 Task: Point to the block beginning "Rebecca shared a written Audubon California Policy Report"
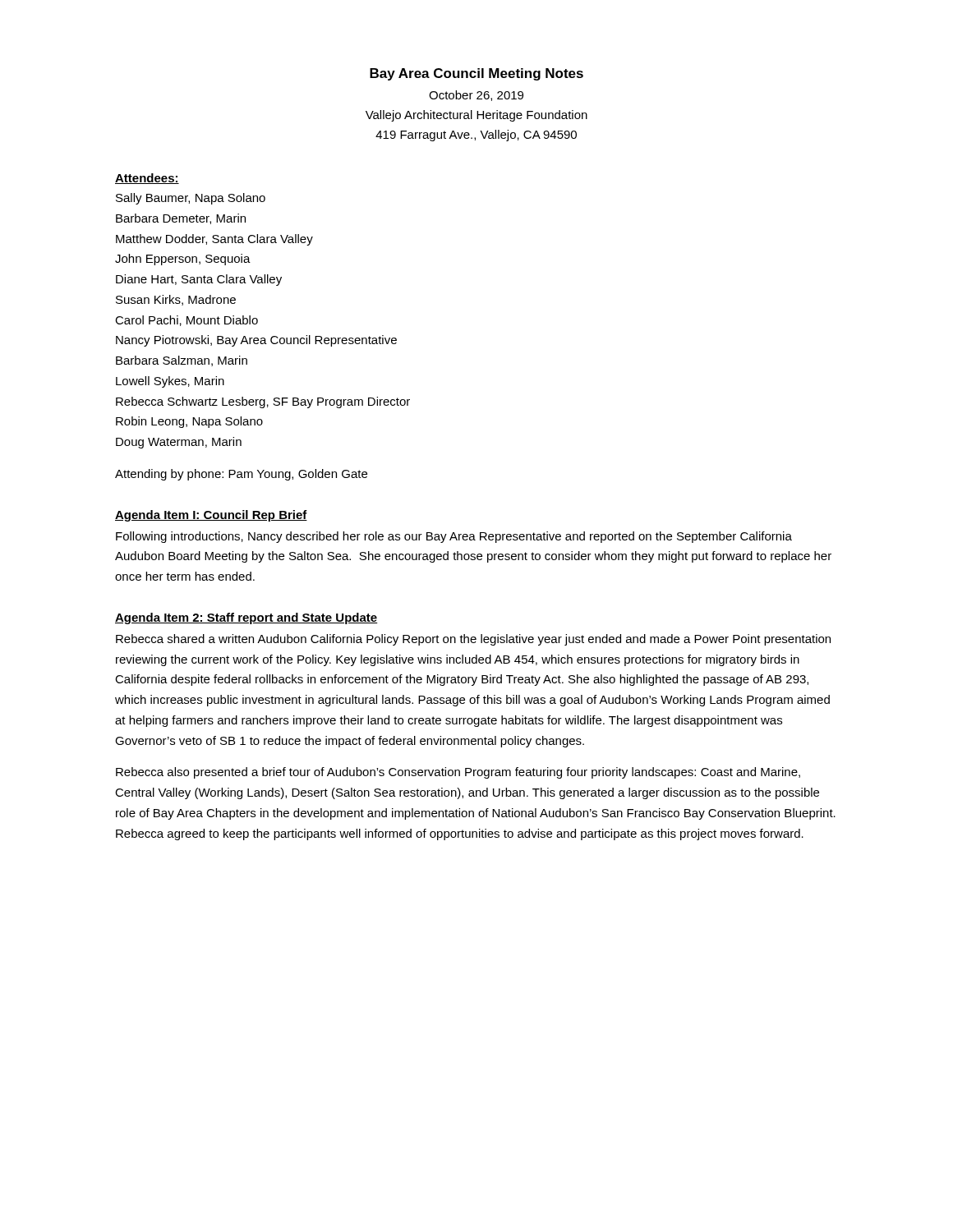point(473,689)
